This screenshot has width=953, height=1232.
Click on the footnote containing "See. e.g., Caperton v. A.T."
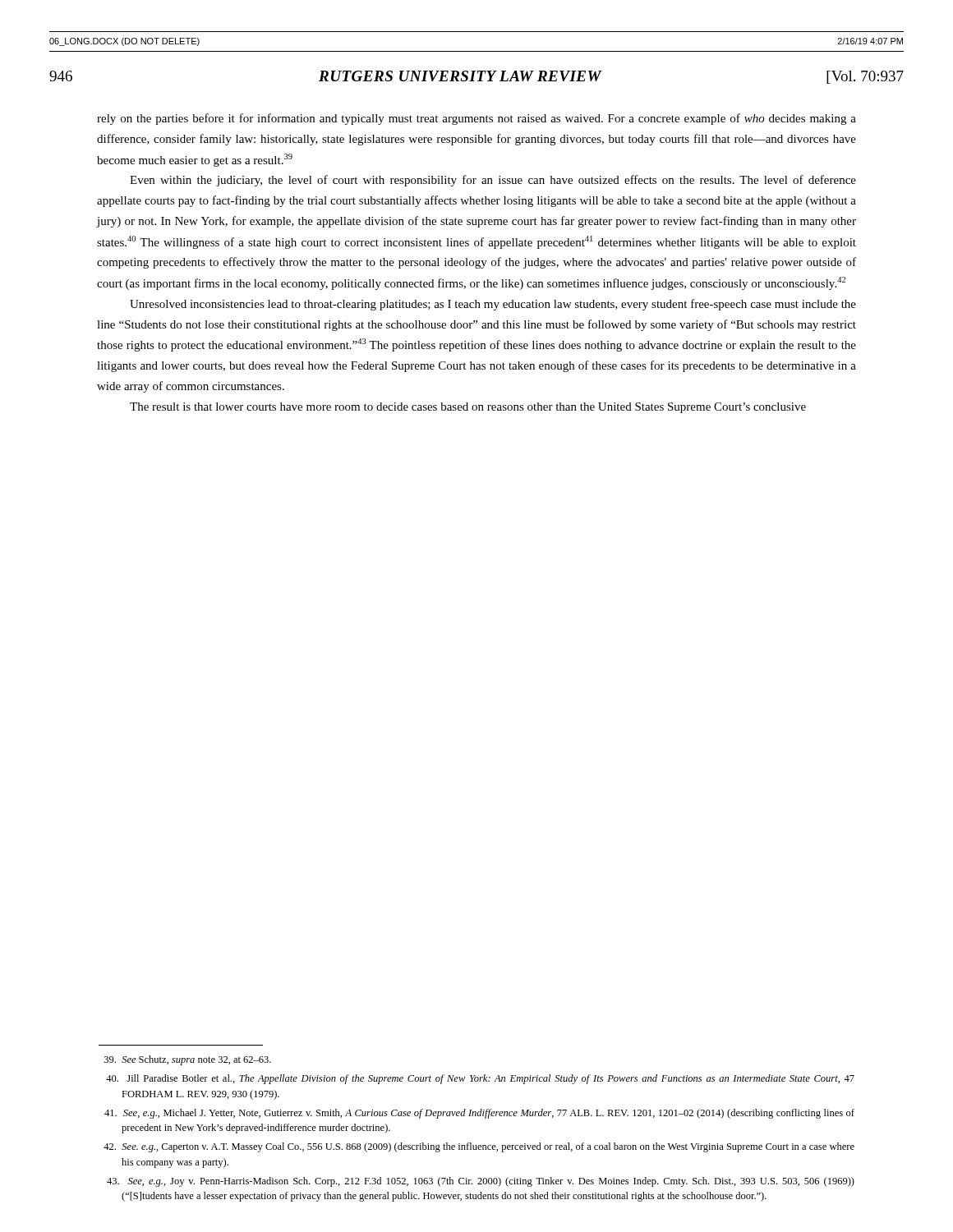476,1154
